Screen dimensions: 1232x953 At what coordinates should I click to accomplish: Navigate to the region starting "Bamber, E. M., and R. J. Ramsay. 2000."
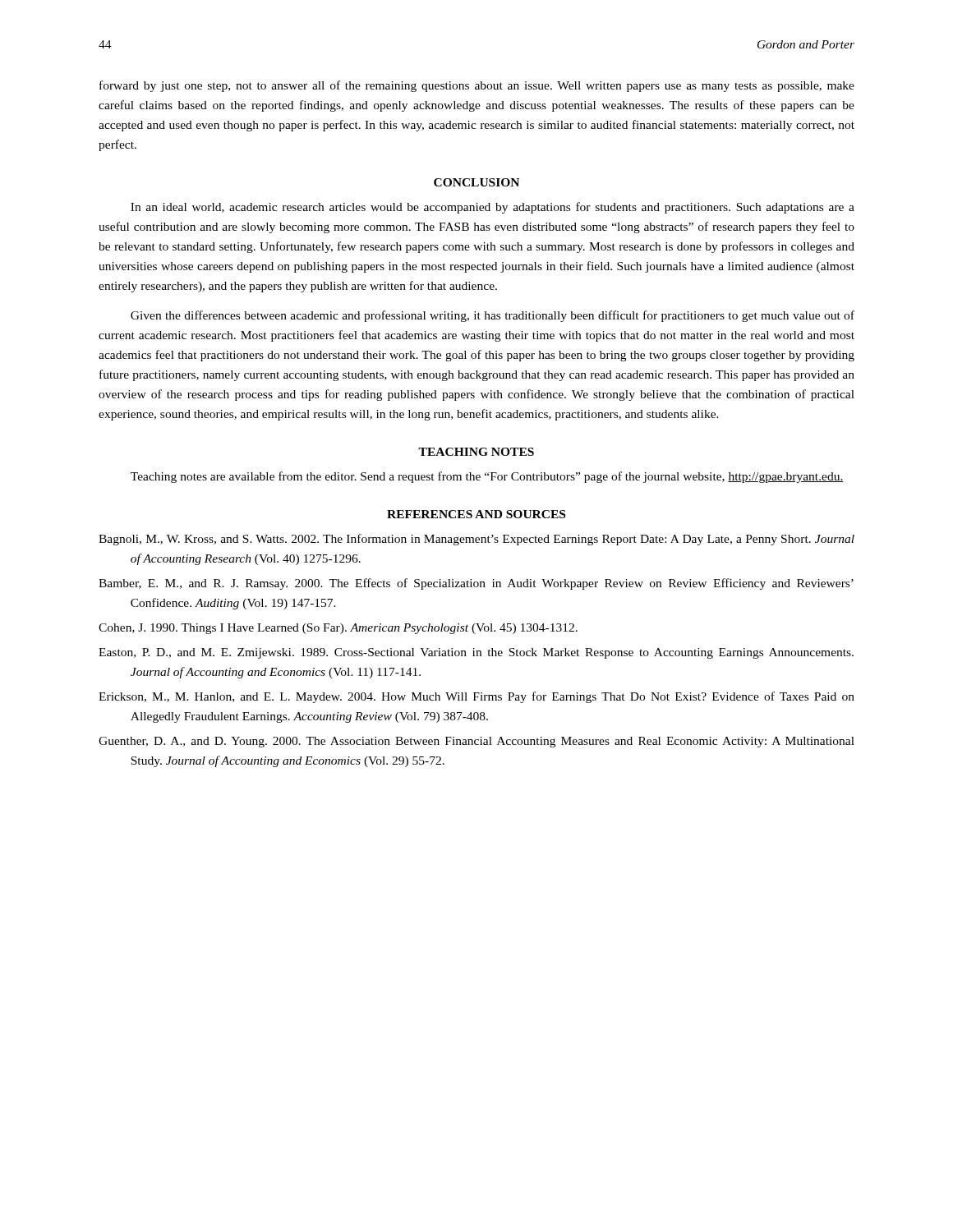point(476,593)
